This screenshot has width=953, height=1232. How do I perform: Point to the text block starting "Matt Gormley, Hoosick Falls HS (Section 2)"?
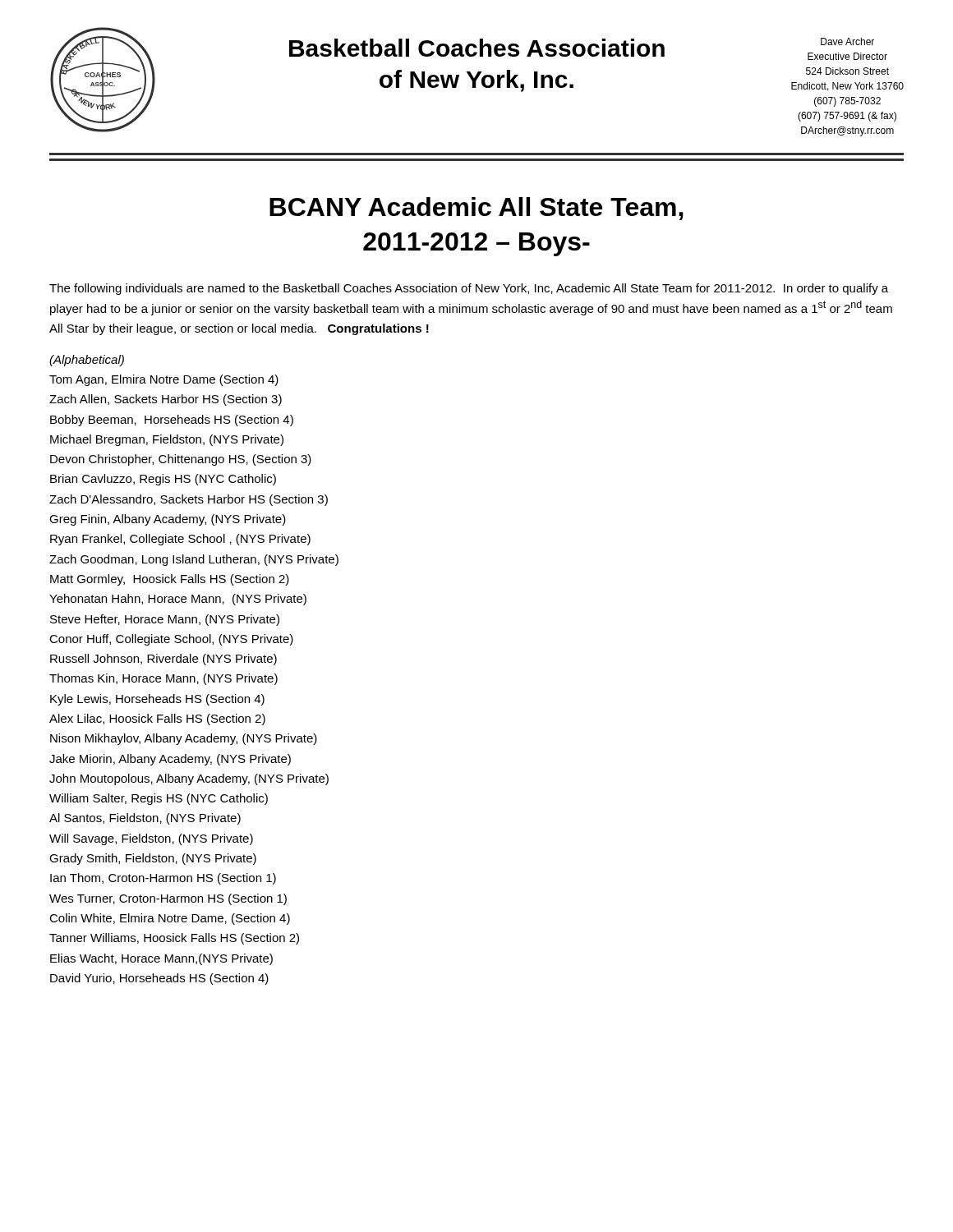point(169,579)
